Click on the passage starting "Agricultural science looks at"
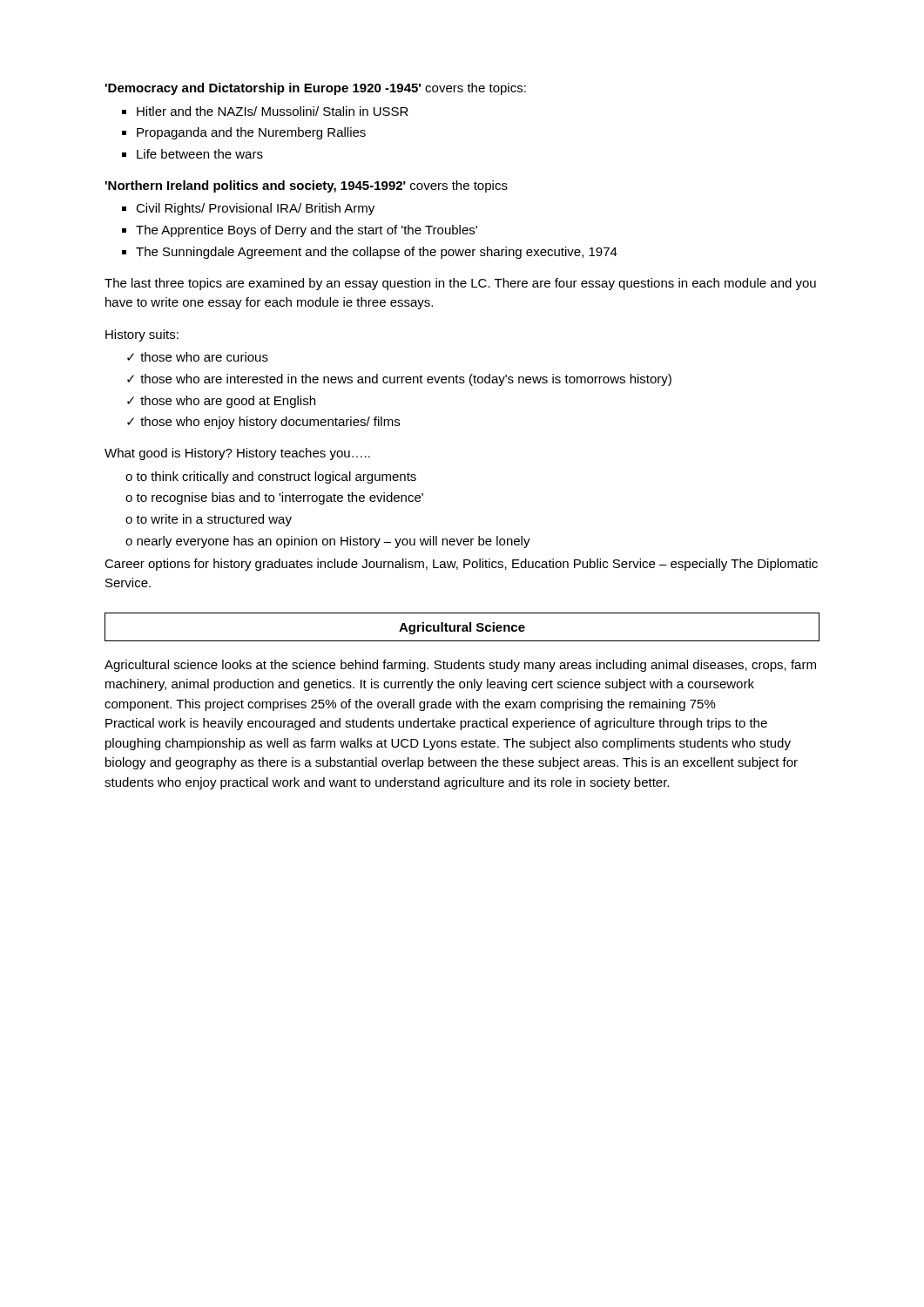This screenshot has height=1307, width=924. [462, 723]
